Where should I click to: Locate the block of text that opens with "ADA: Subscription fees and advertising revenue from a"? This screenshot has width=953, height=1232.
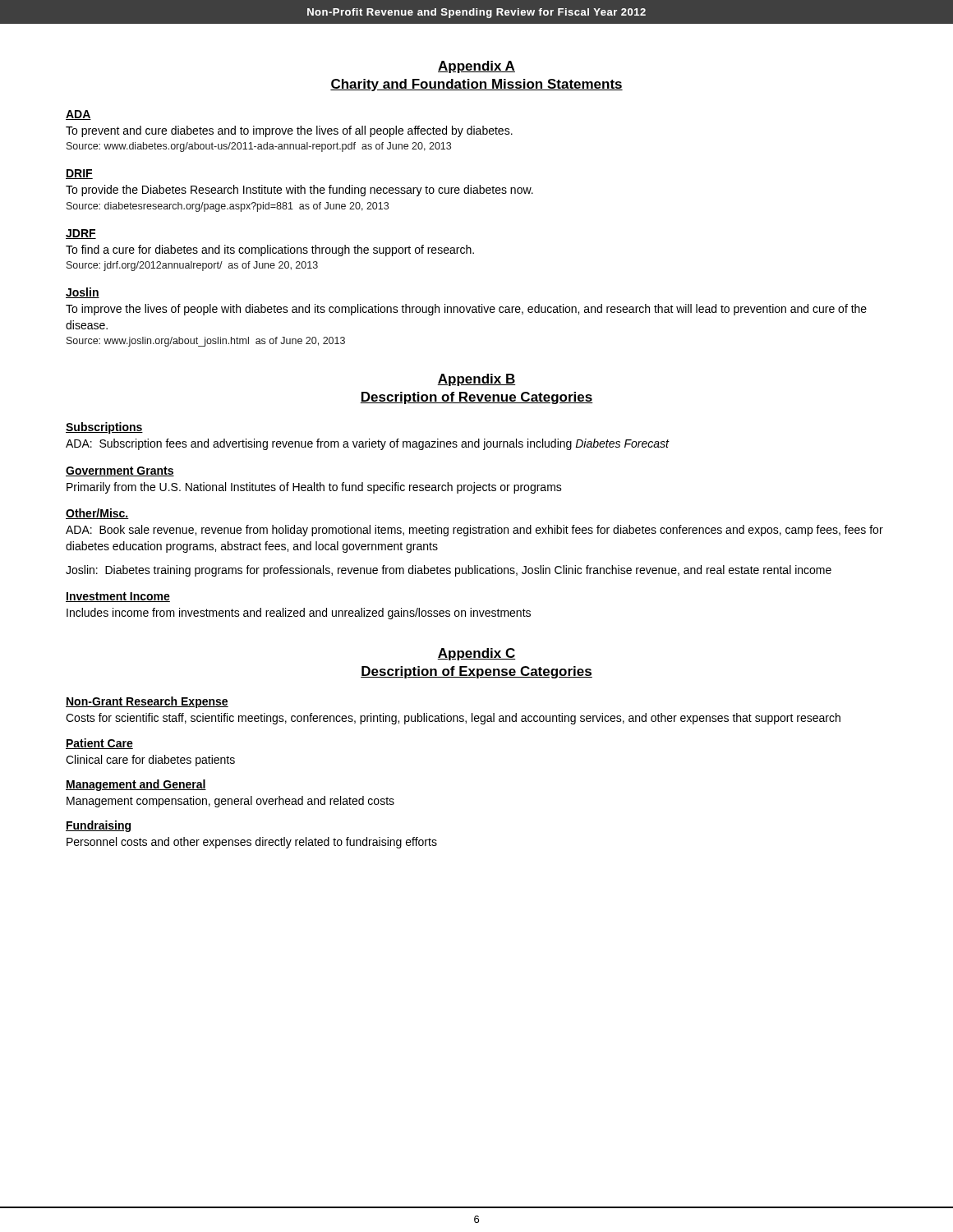[367, 444]
